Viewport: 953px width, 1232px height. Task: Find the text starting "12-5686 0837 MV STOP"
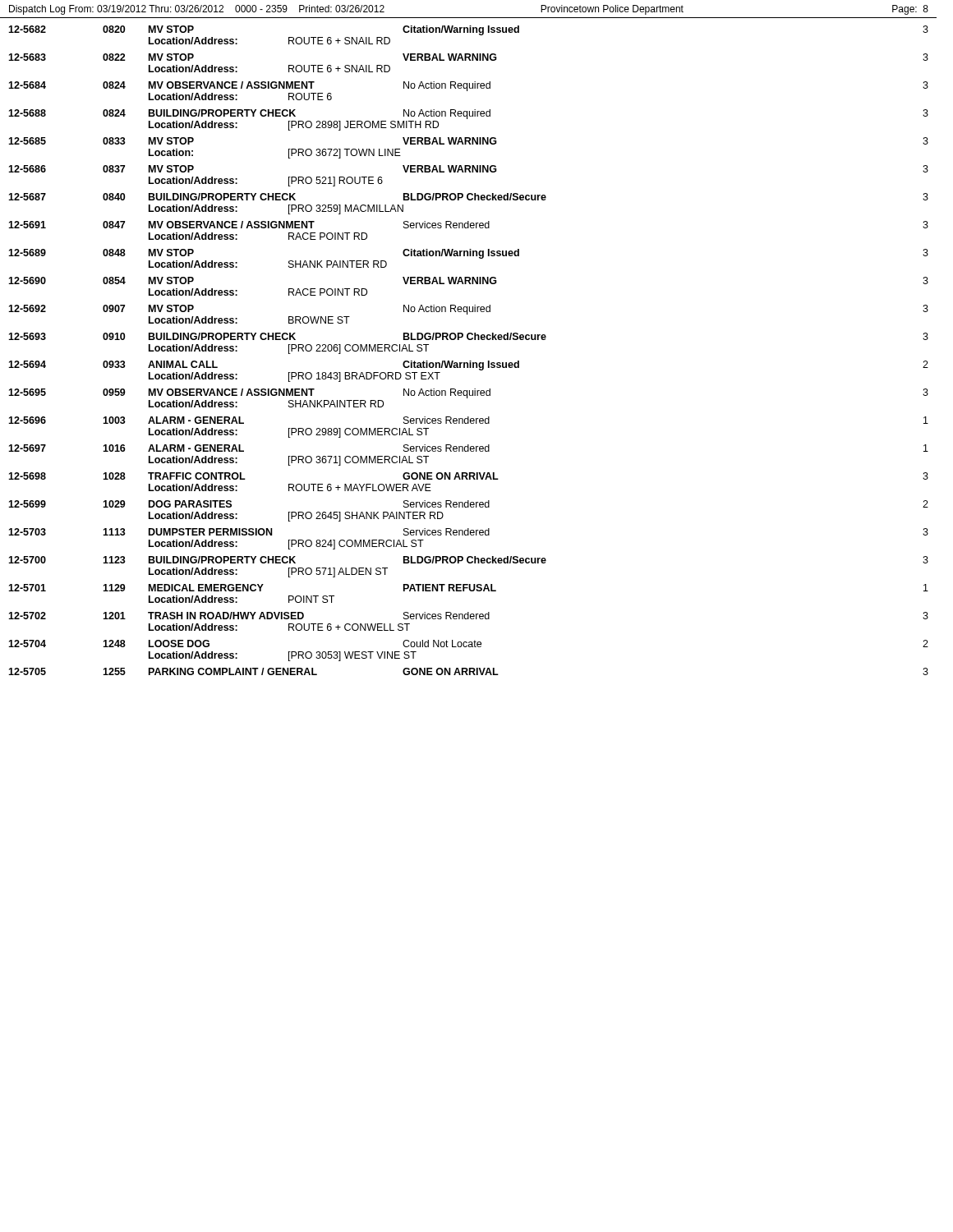468,169
